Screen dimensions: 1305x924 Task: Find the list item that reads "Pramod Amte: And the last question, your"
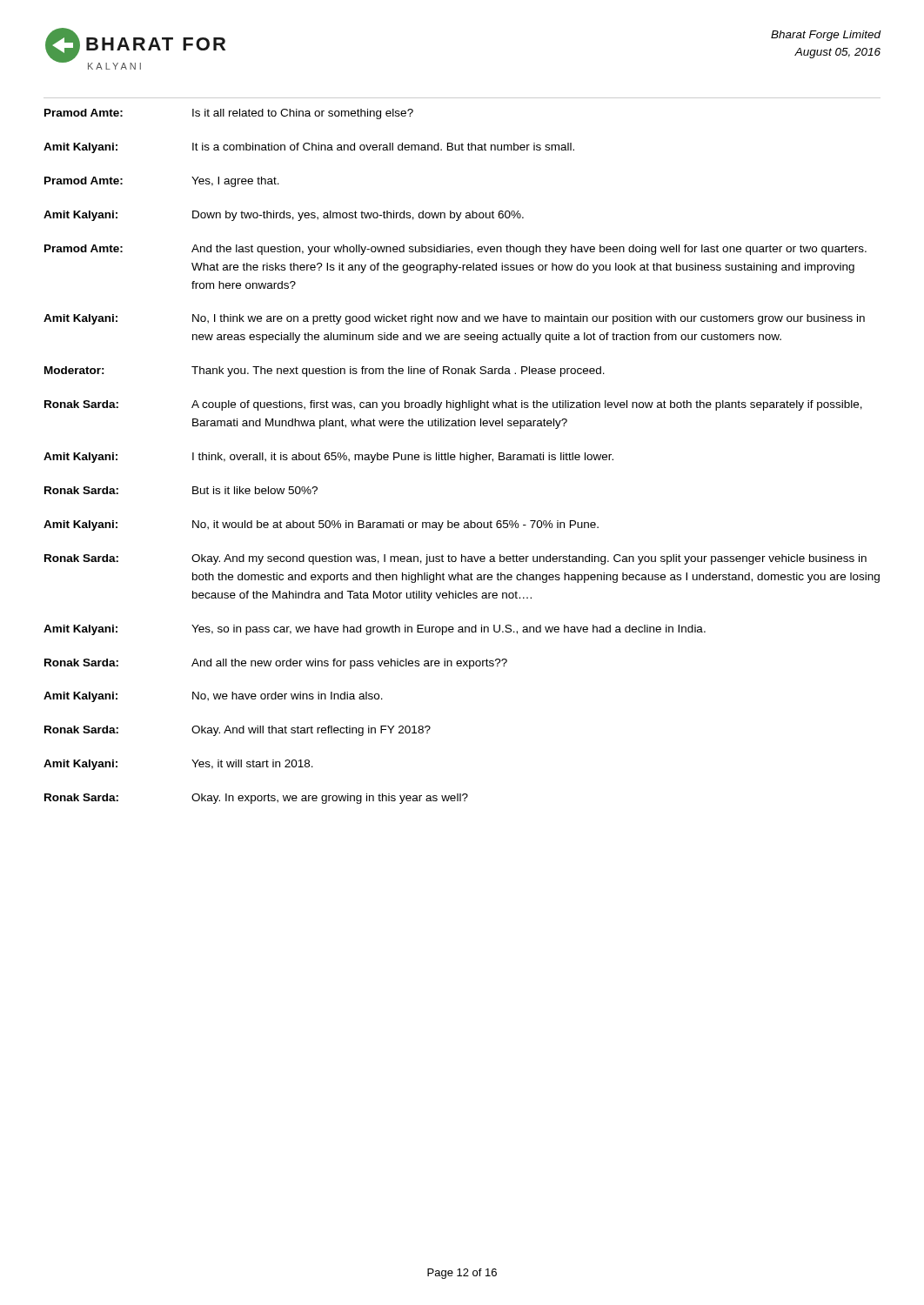click(x=462, y=267)
